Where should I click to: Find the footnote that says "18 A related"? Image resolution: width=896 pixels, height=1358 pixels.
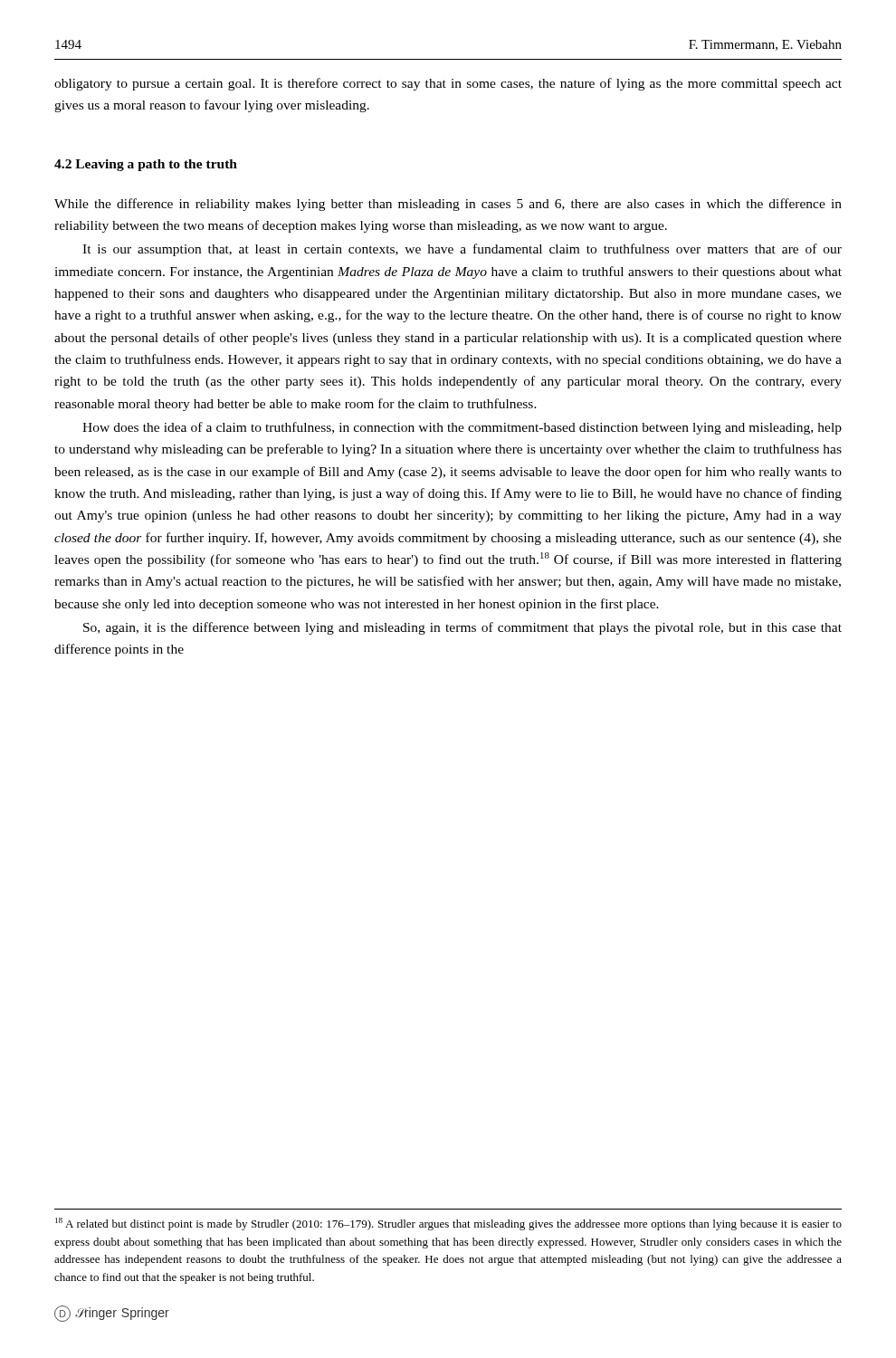tap(448, 1249)
